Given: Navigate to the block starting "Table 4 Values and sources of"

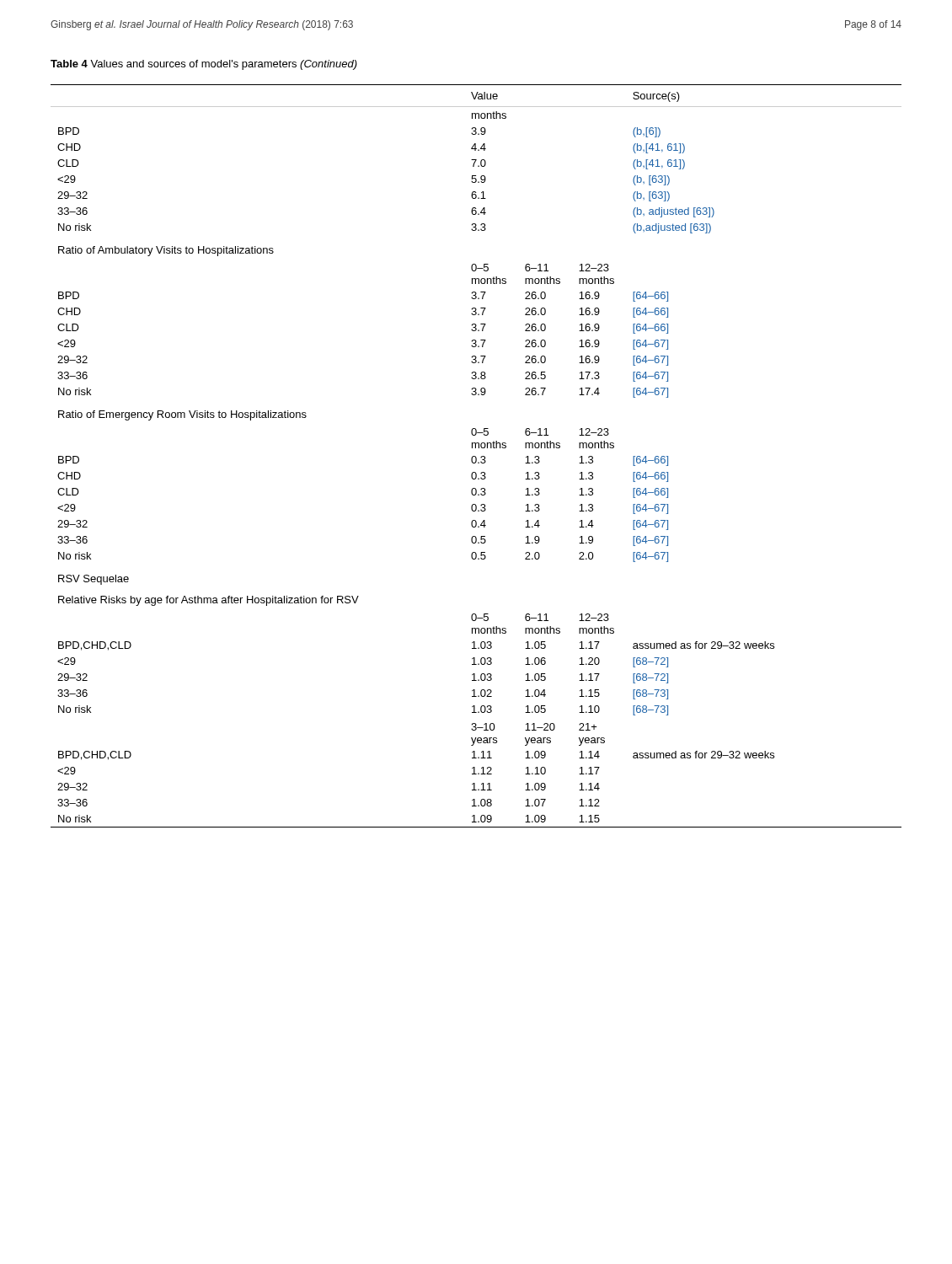Looking at the screenshot, I should (x=204, y=64).
